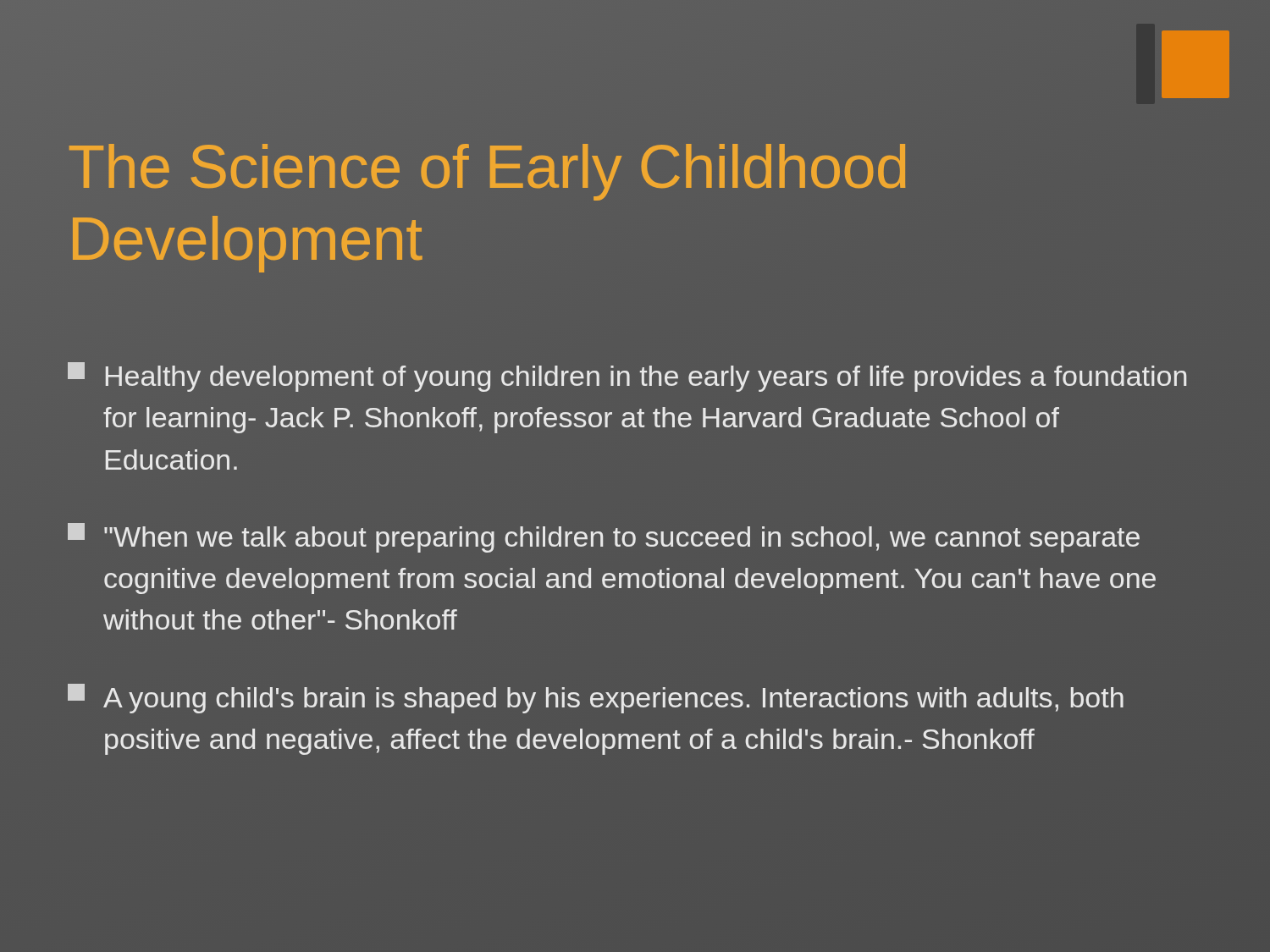Click on the title that says "The Science of Early ChildhoodDevelopment"
1270x952 pixels.
[533, 203]
